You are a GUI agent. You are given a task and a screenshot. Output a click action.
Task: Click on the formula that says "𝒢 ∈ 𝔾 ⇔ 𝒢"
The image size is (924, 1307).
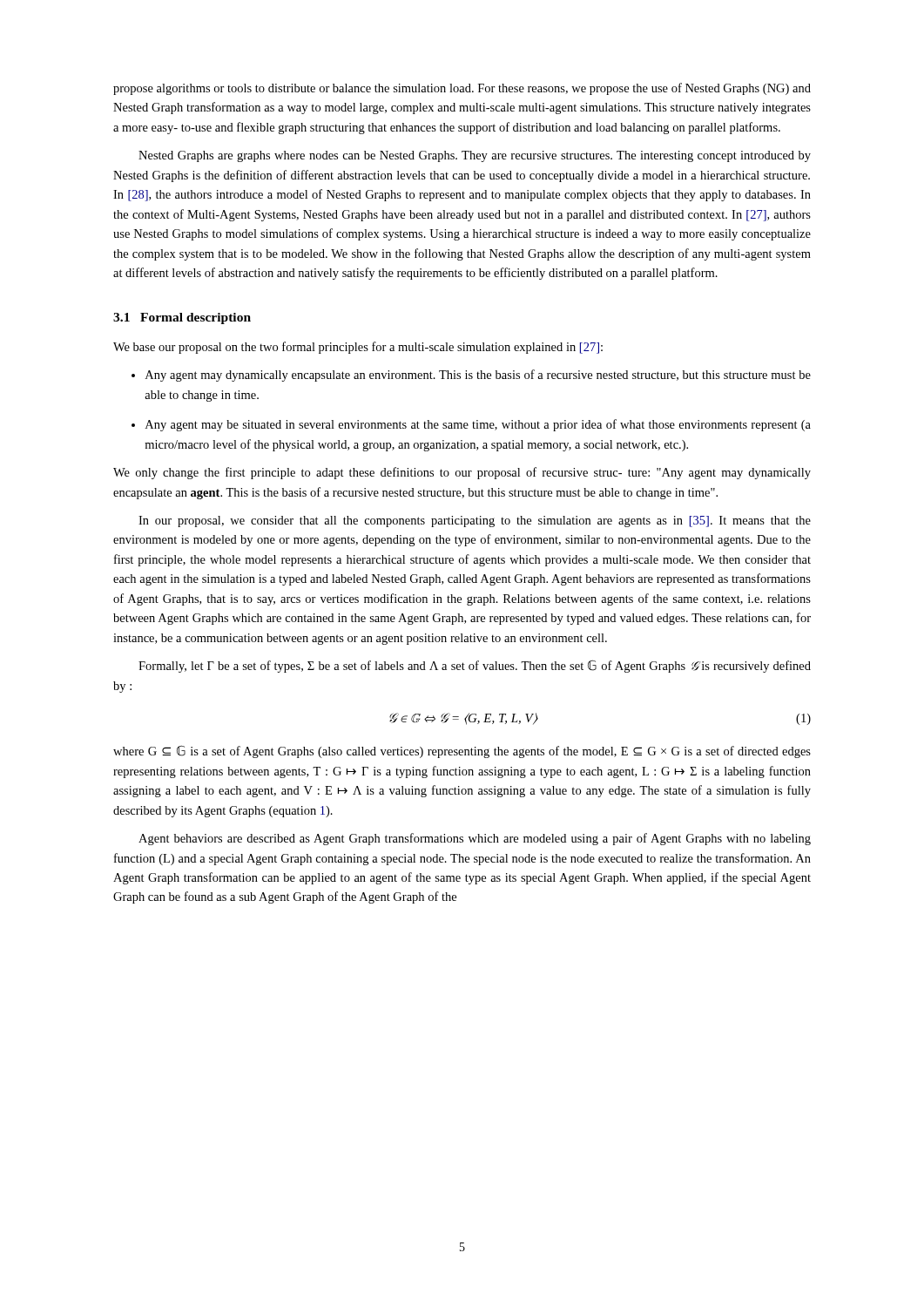(x=470, y=718)
